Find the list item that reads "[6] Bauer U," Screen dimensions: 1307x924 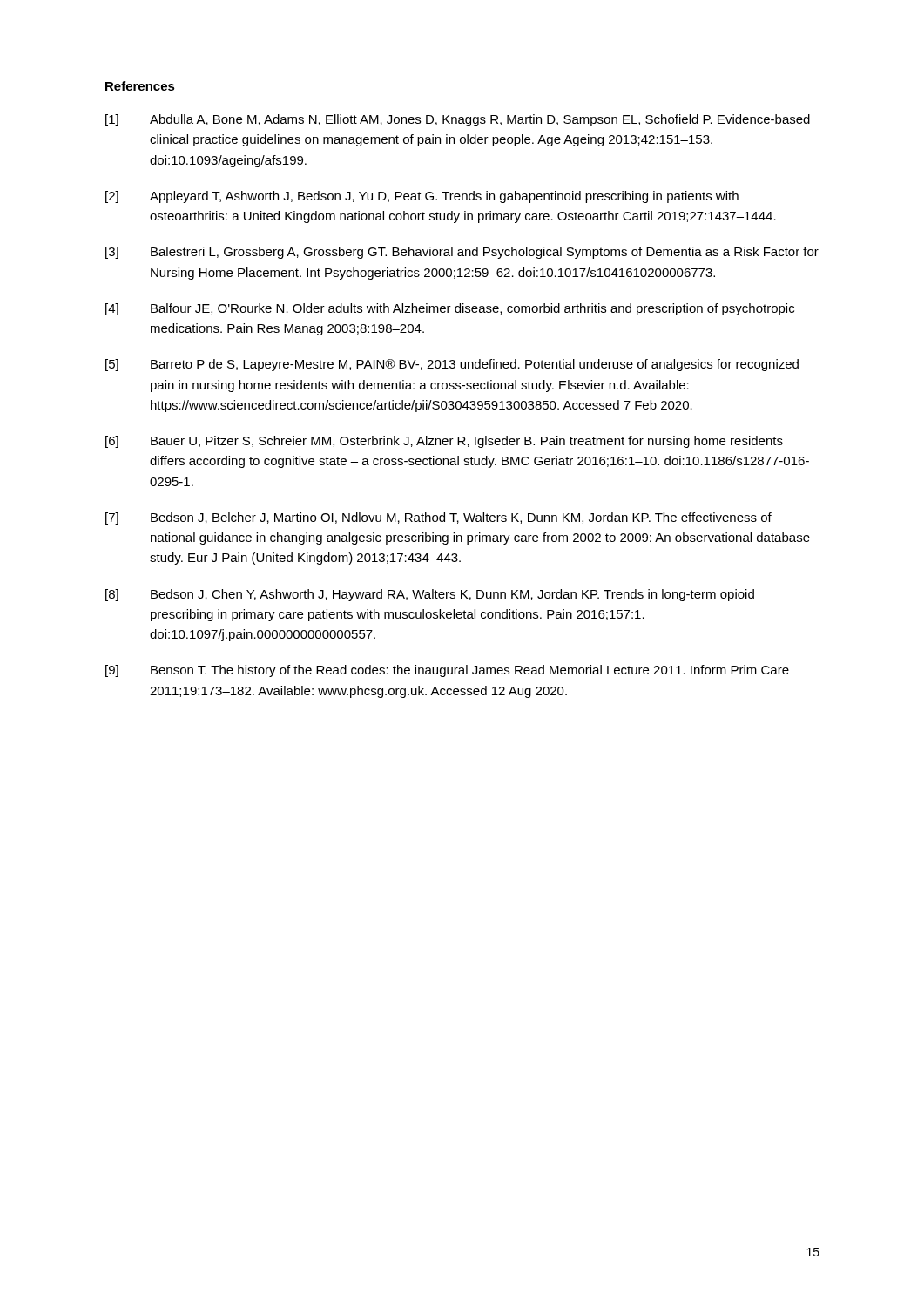click(462, 461)
